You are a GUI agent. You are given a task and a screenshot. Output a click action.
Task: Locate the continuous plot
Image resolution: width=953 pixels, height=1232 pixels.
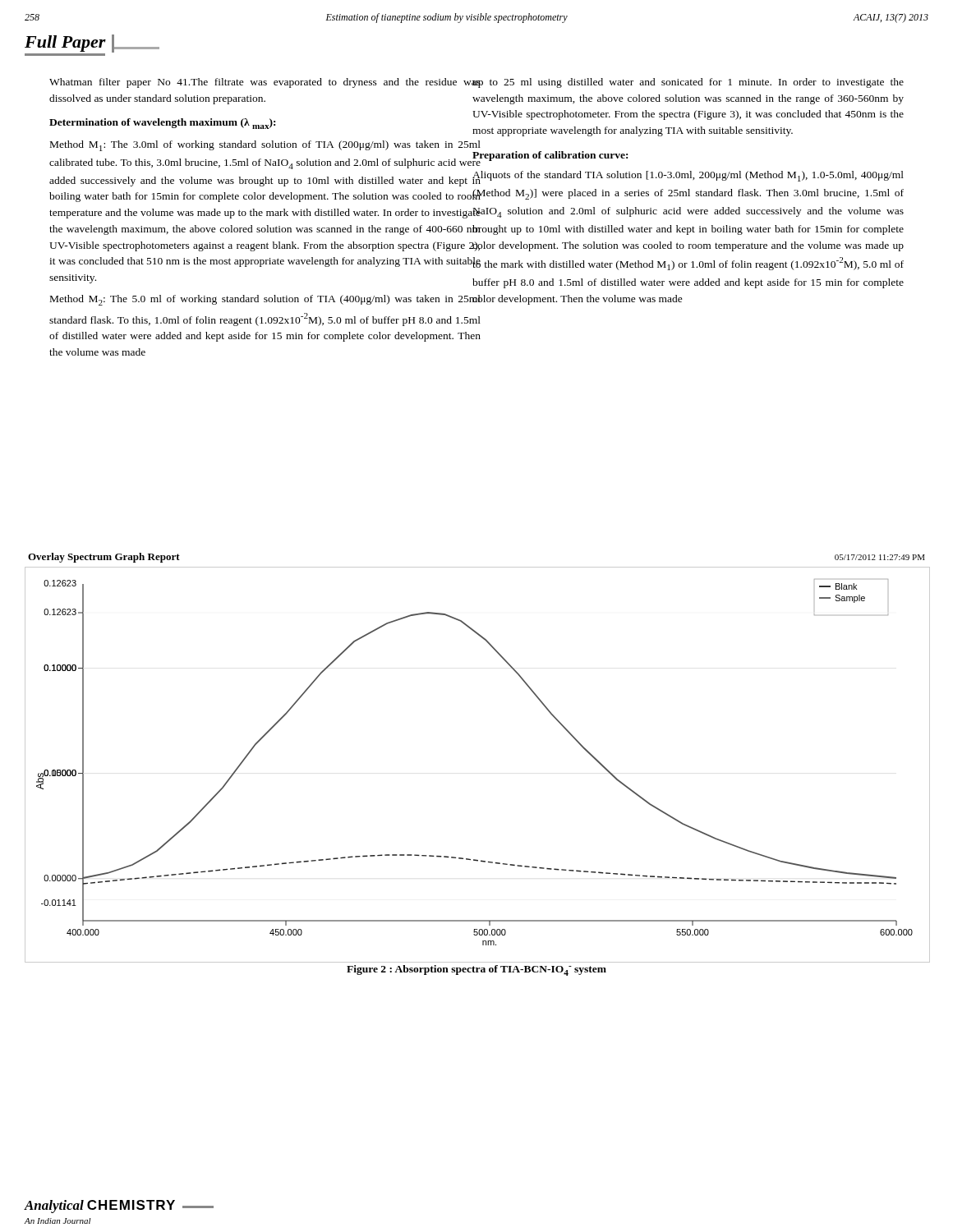click(x=476, y=756)
